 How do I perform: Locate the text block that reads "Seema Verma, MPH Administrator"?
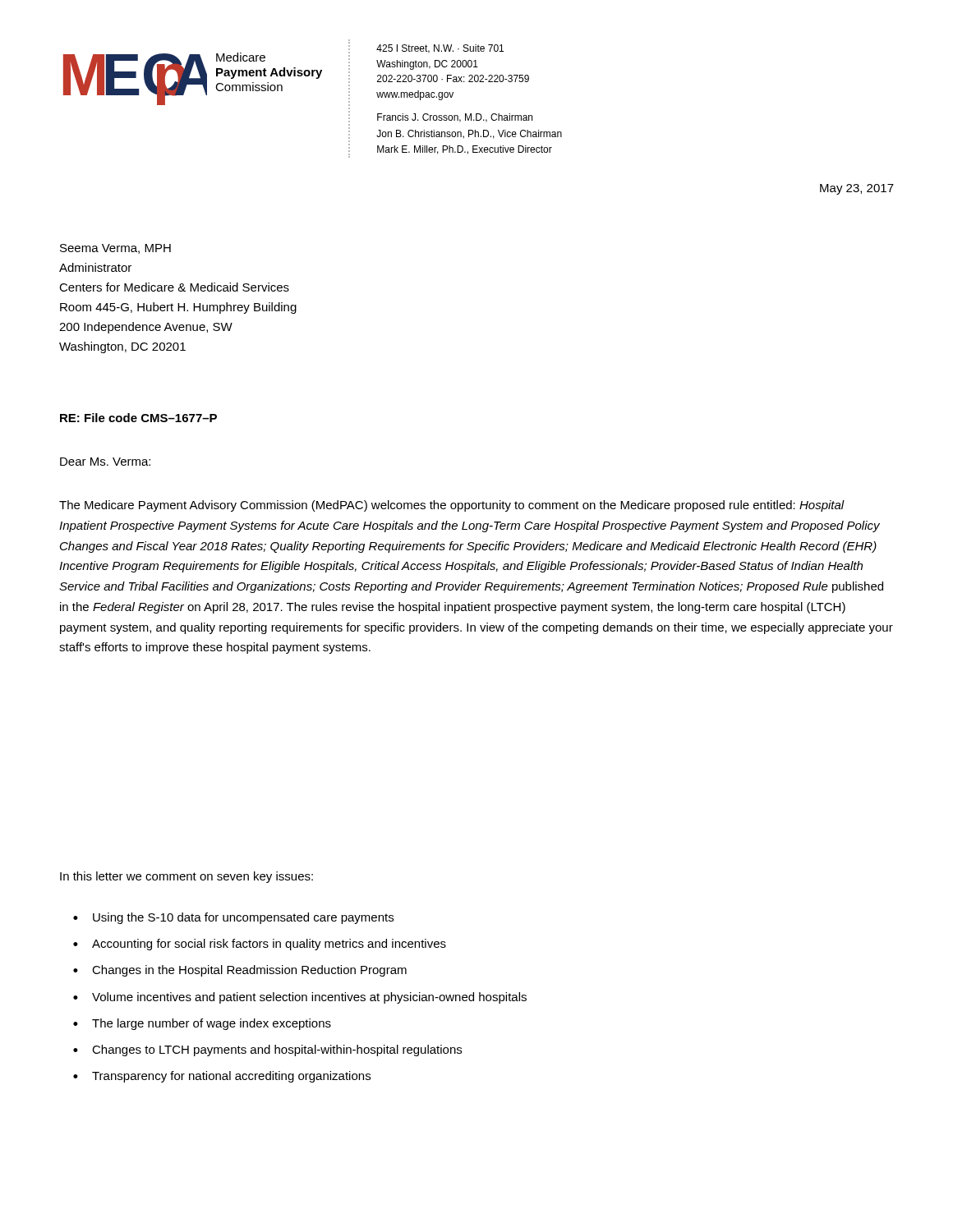pyautogui.click(x=178, y=297)
